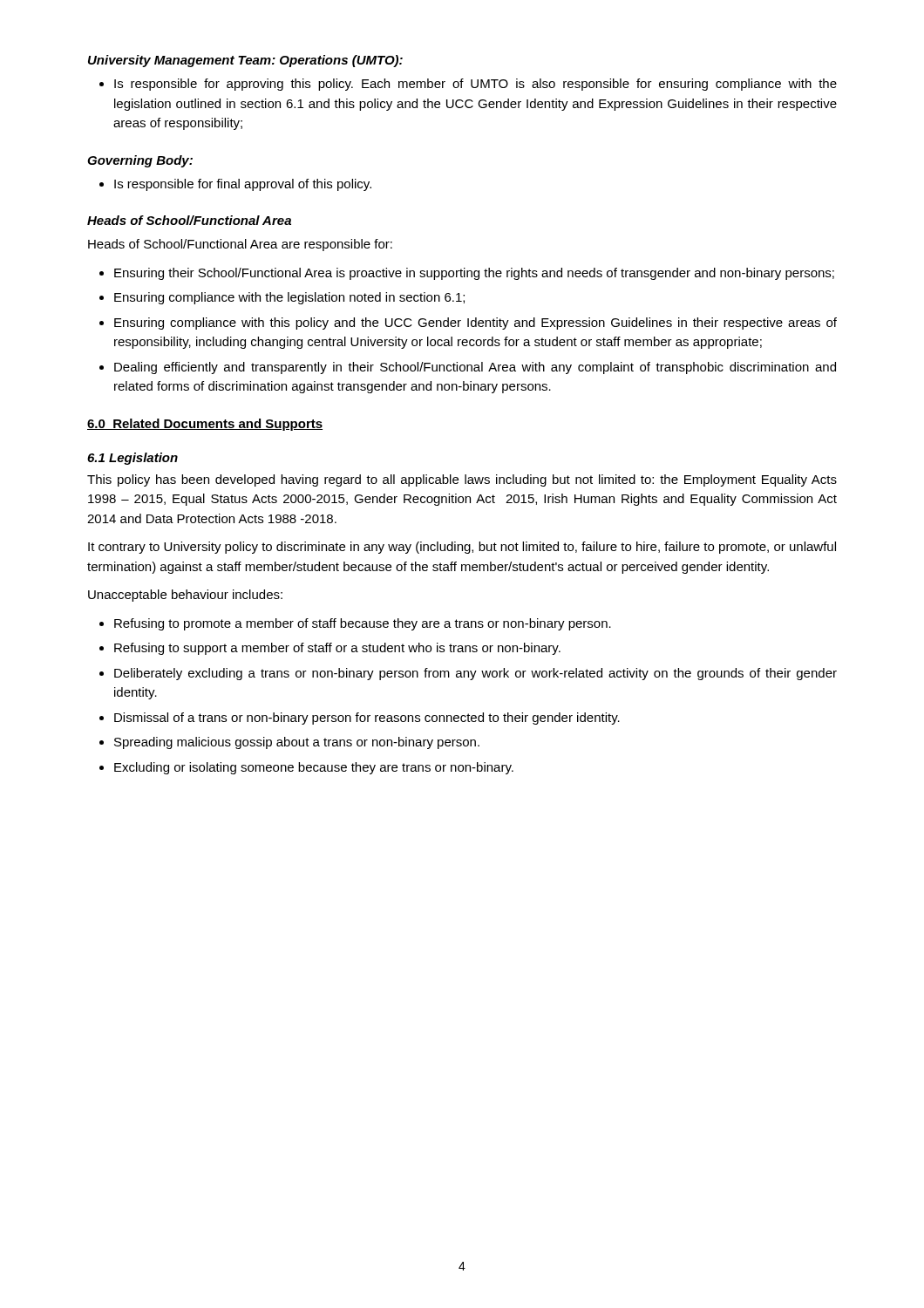Select the list item containing "Excluding or isolating someone because they are"
Viewport: 924px width, 1308px height.
[314, 766]
